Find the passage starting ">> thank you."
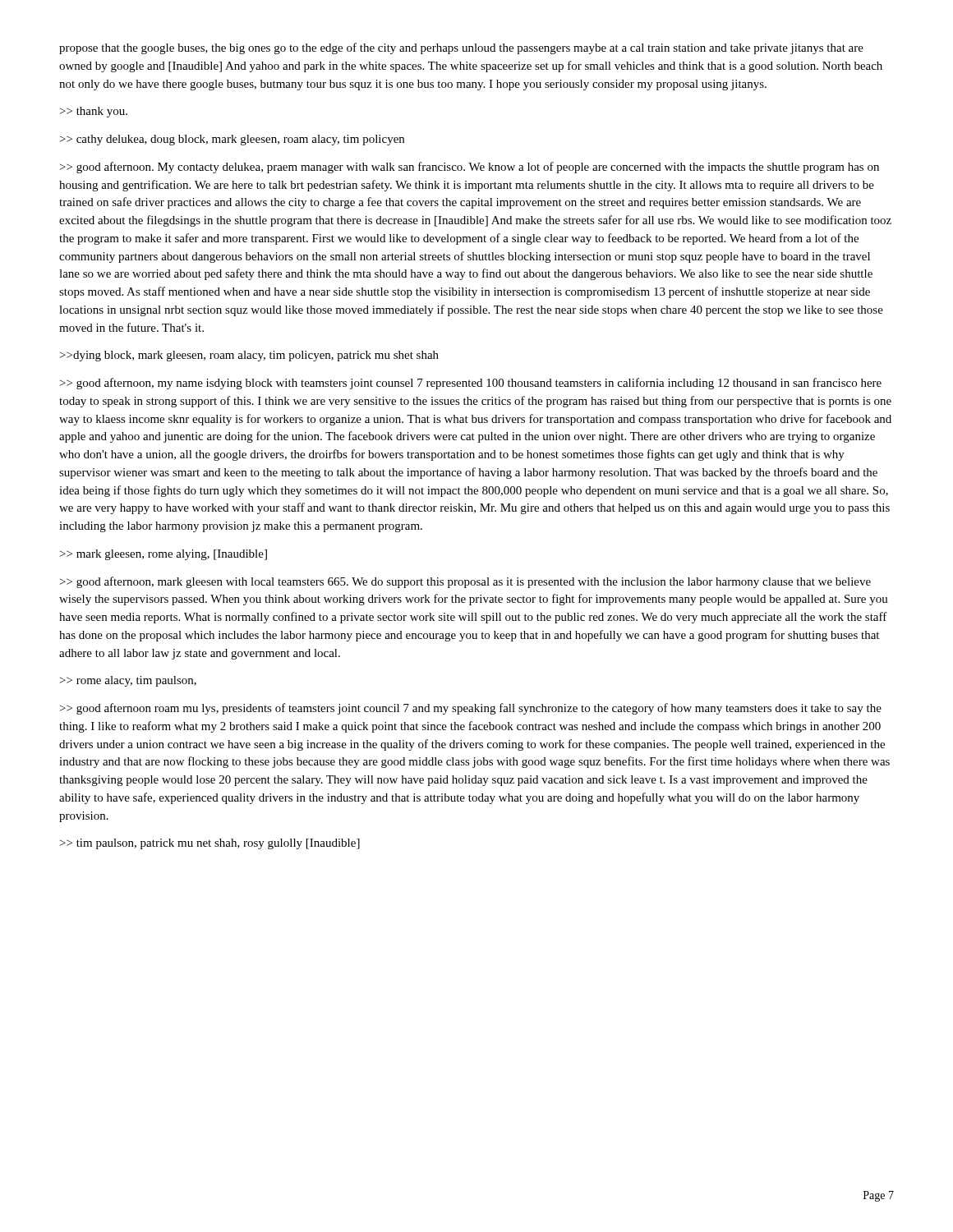 (x=94, y=111)
